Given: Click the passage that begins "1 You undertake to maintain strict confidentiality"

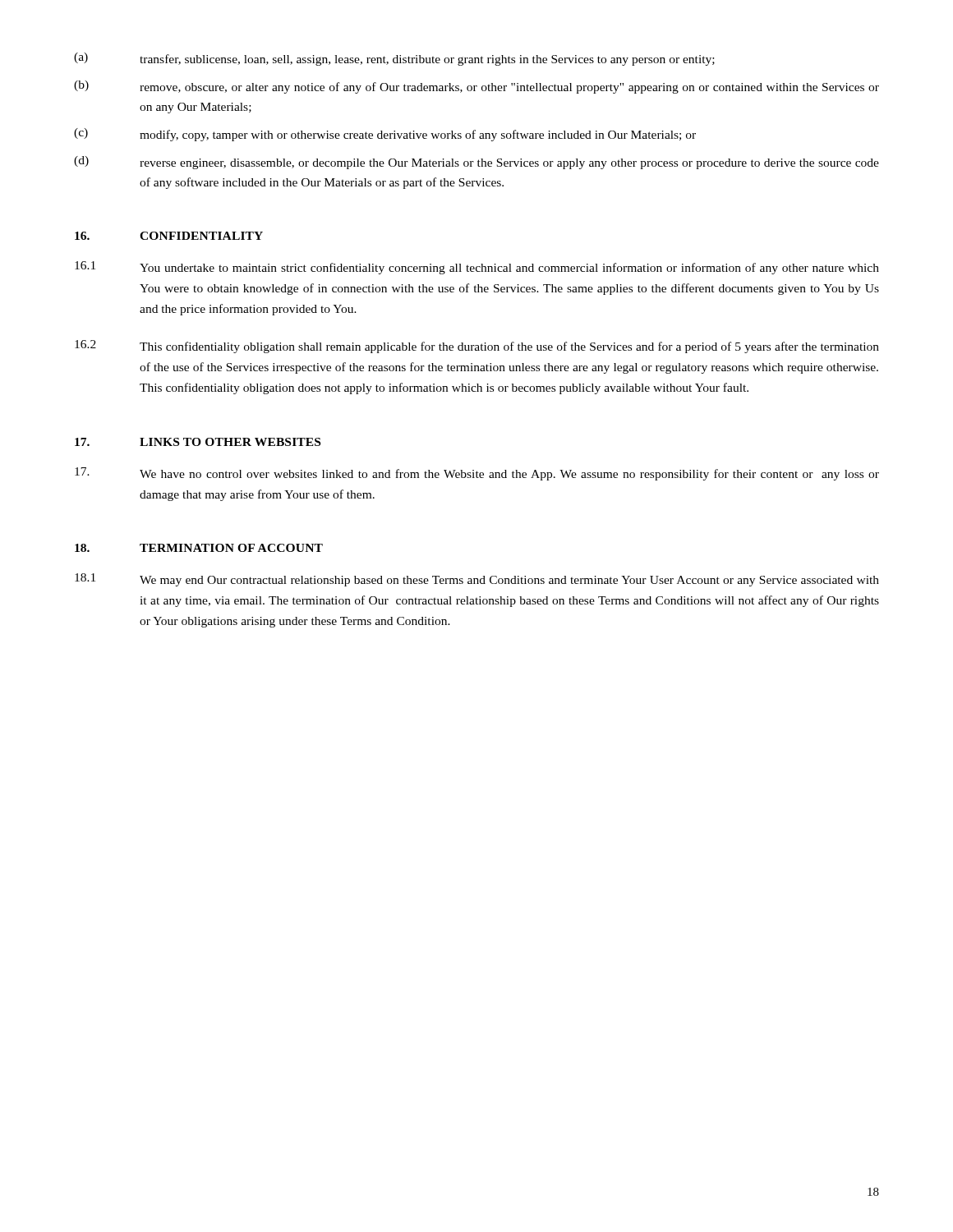Looking at the screenshot, I should 476,289.
